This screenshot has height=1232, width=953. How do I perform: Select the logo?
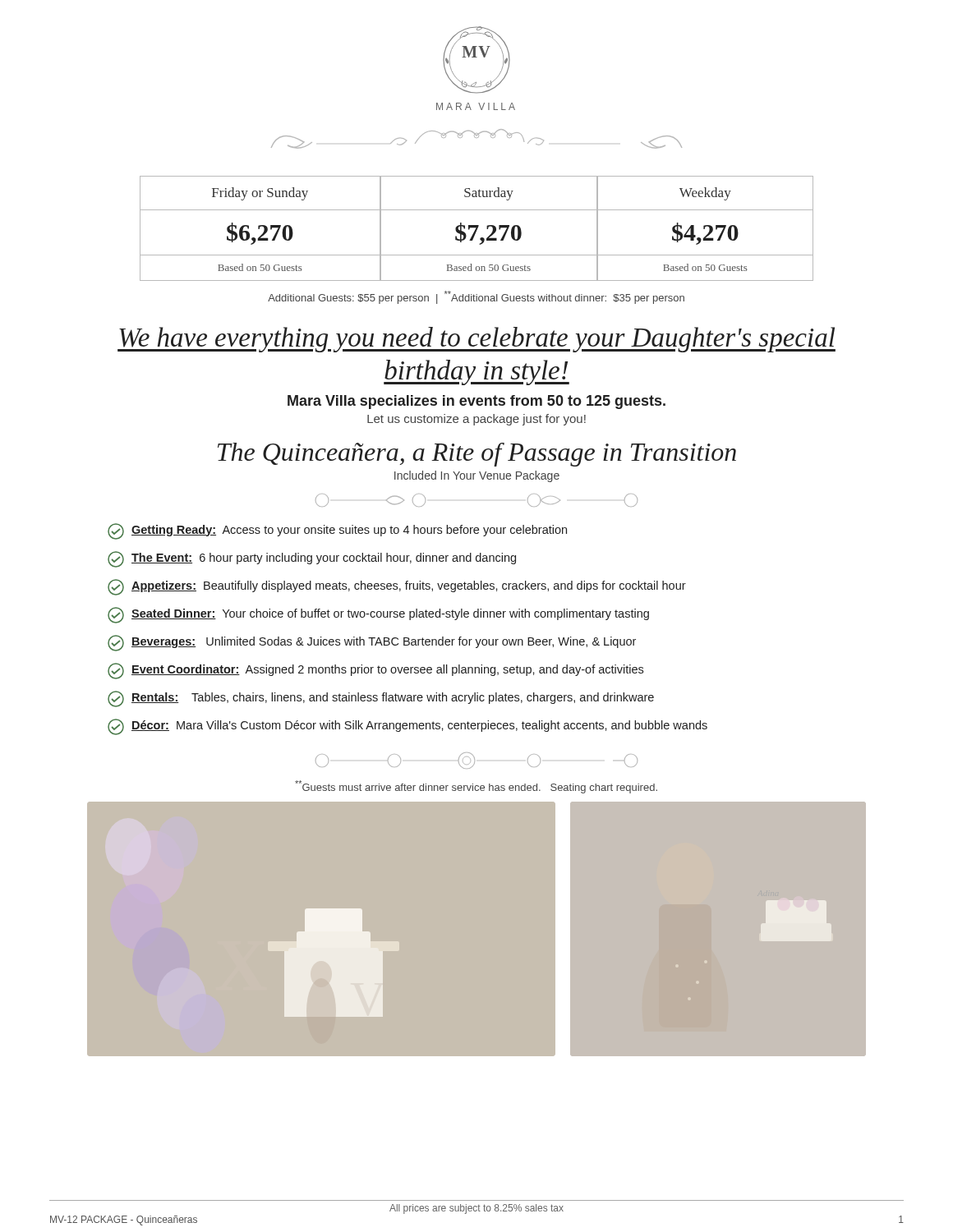click(476, 56)
